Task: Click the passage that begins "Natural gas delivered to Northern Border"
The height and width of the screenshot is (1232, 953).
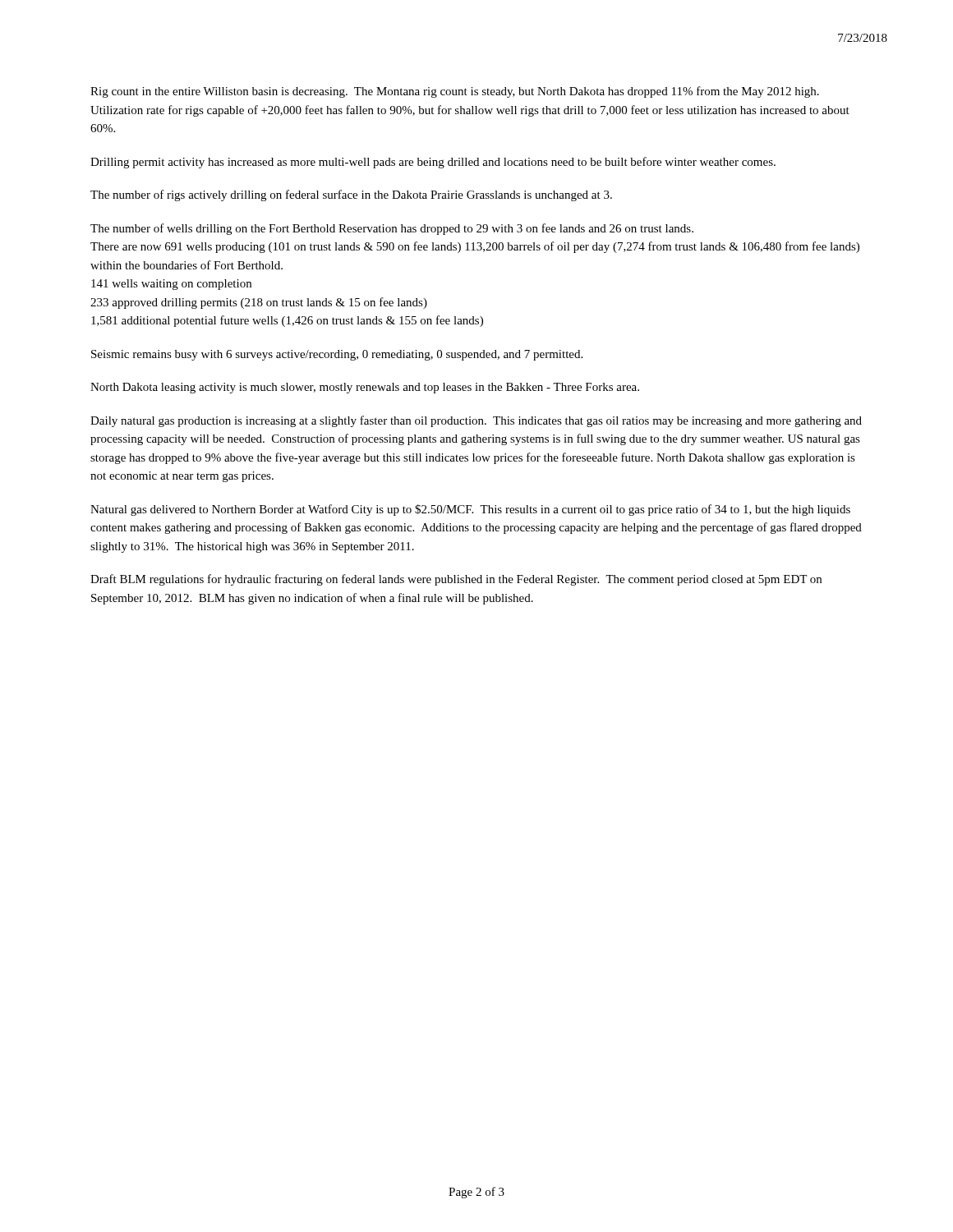Action: [x=476, y=527]
